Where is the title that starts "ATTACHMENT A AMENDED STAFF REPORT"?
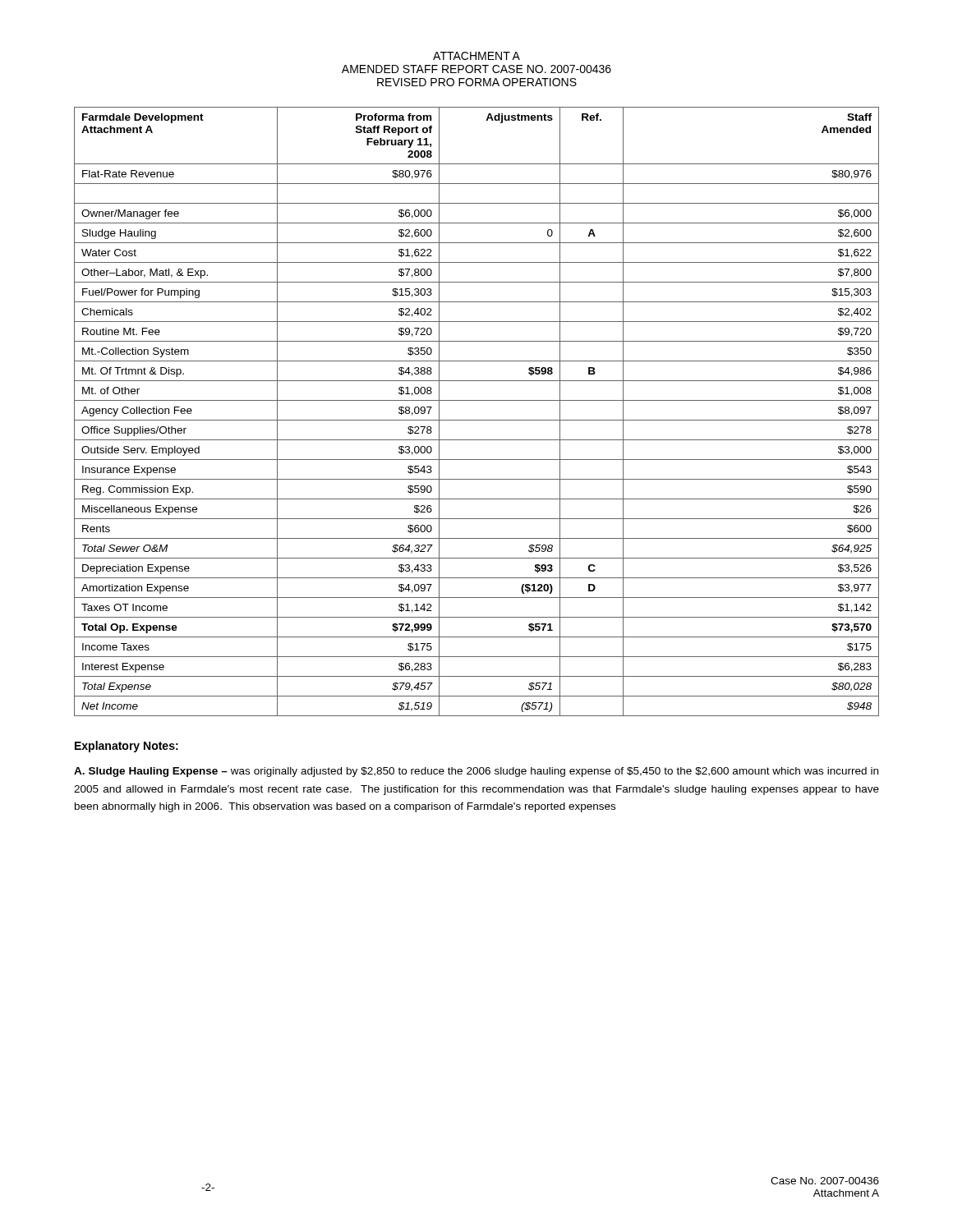Viewport: 953px width, 1232px height. [x=476, y=69]
